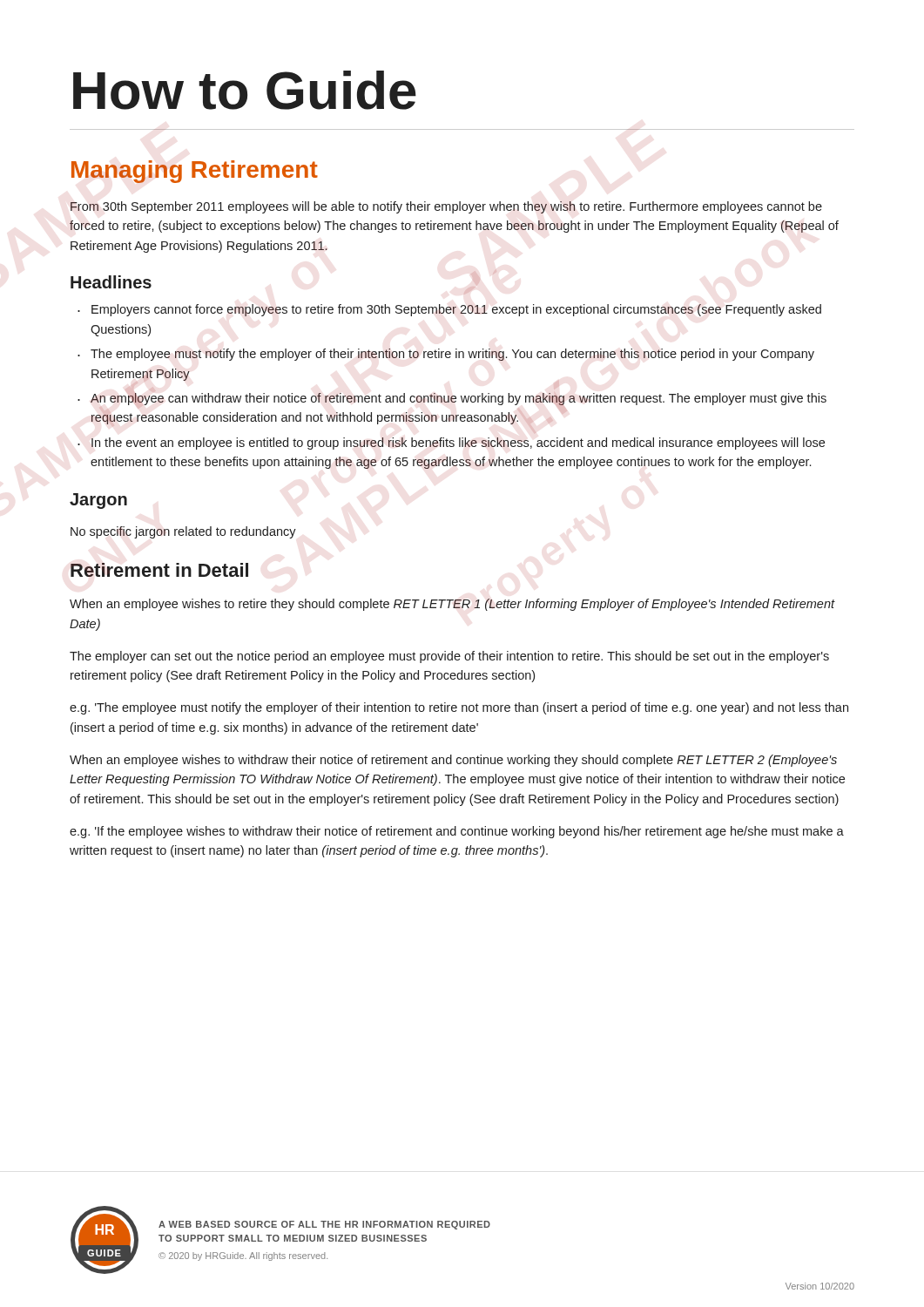Image resolution: width=924 pixels, height=1307 pixels.
Task: Locate the text block with the text "When an employee wishes to retire"
Action: point(462,614)
